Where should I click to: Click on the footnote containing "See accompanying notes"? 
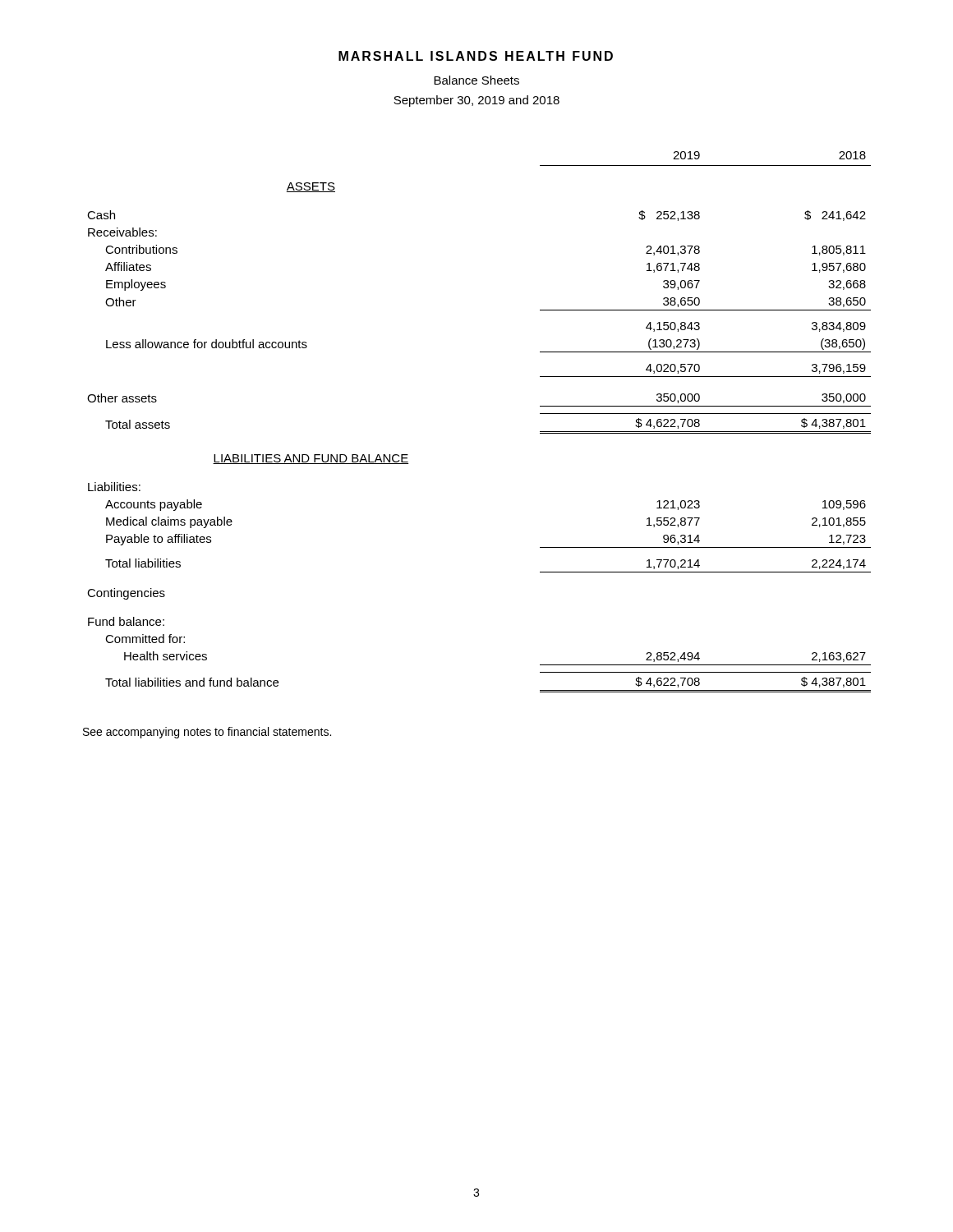207,731
